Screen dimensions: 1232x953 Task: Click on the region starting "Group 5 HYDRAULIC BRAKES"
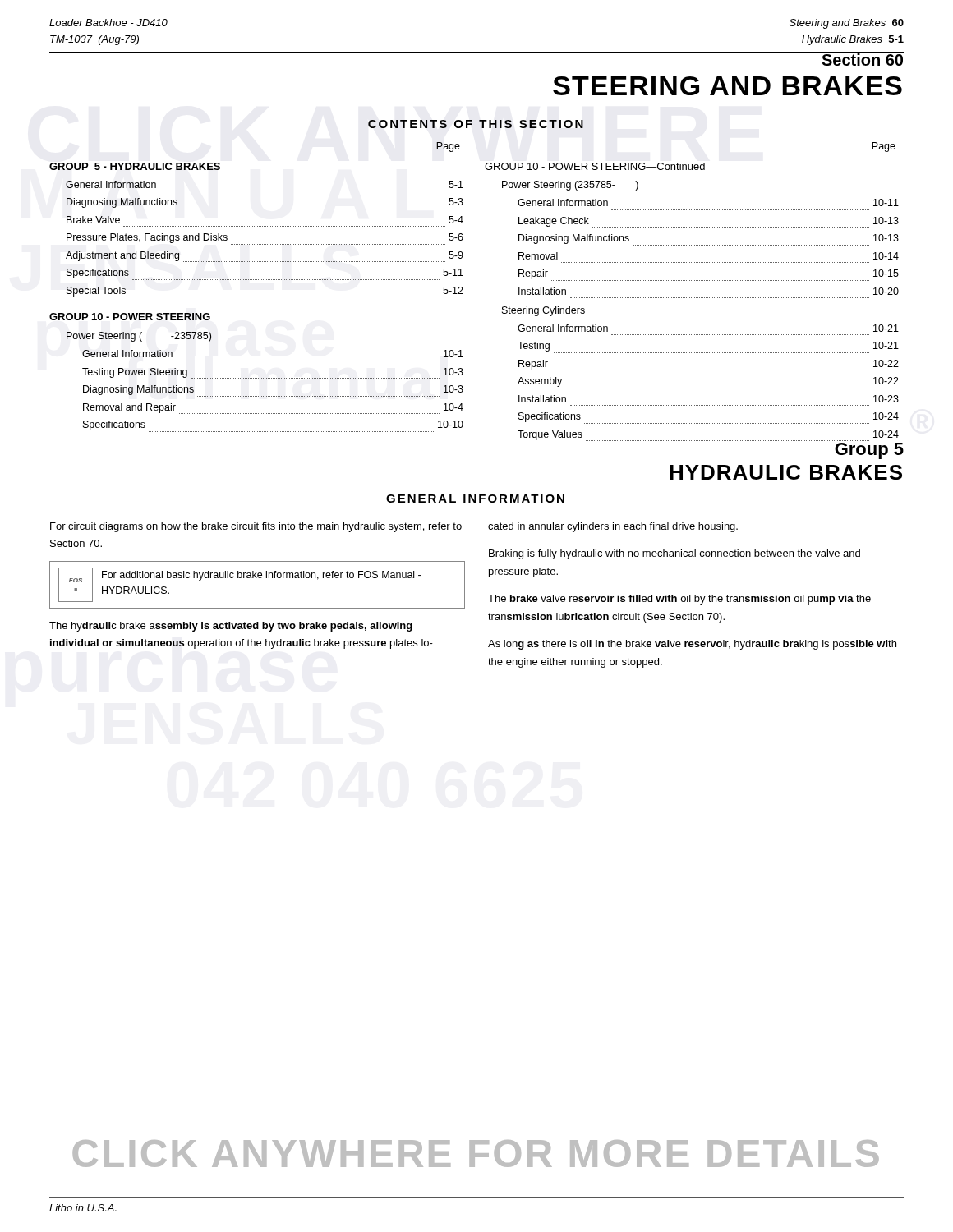coord(786,462)
